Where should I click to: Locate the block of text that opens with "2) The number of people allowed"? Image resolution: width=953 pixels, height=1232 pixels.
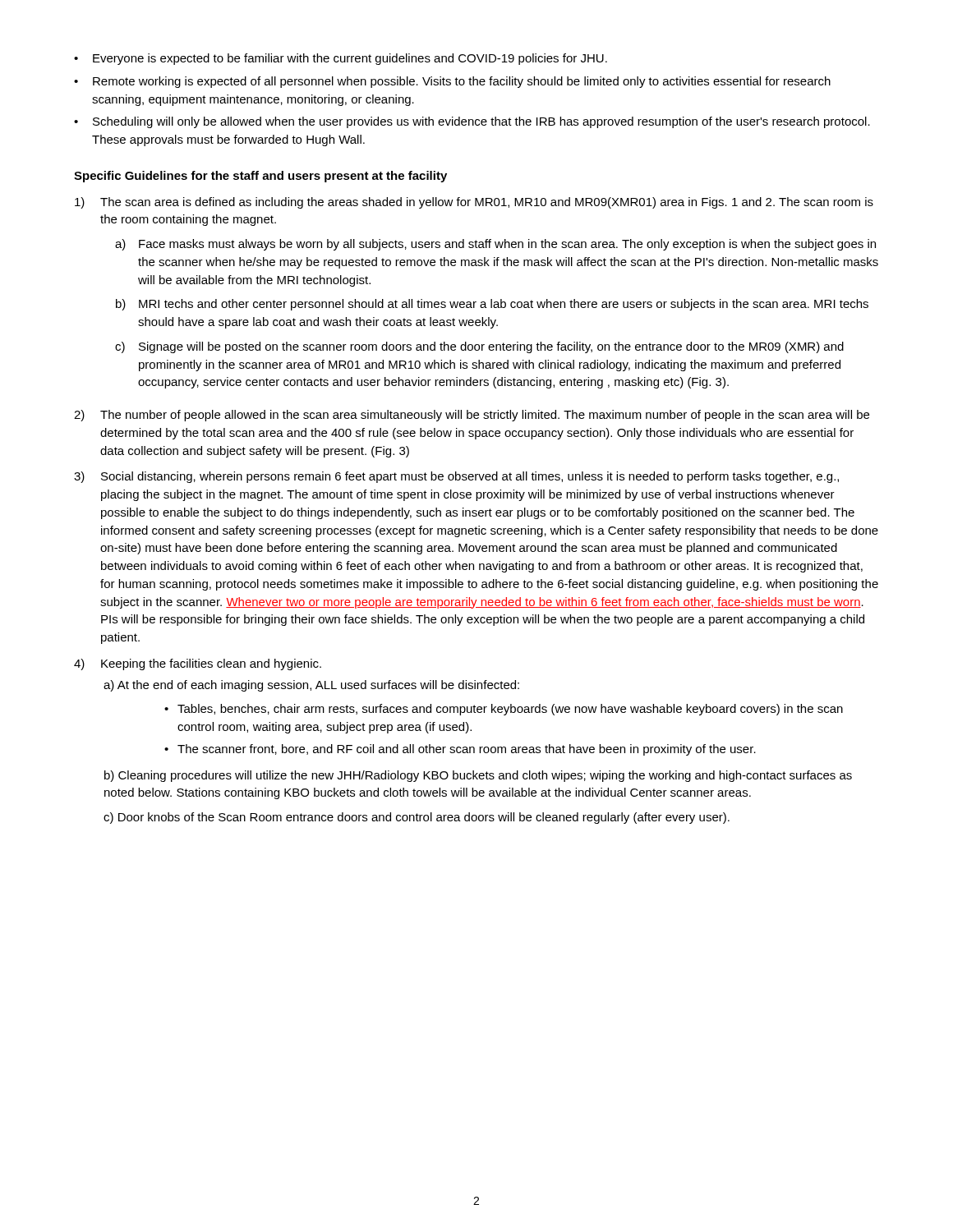476,432
